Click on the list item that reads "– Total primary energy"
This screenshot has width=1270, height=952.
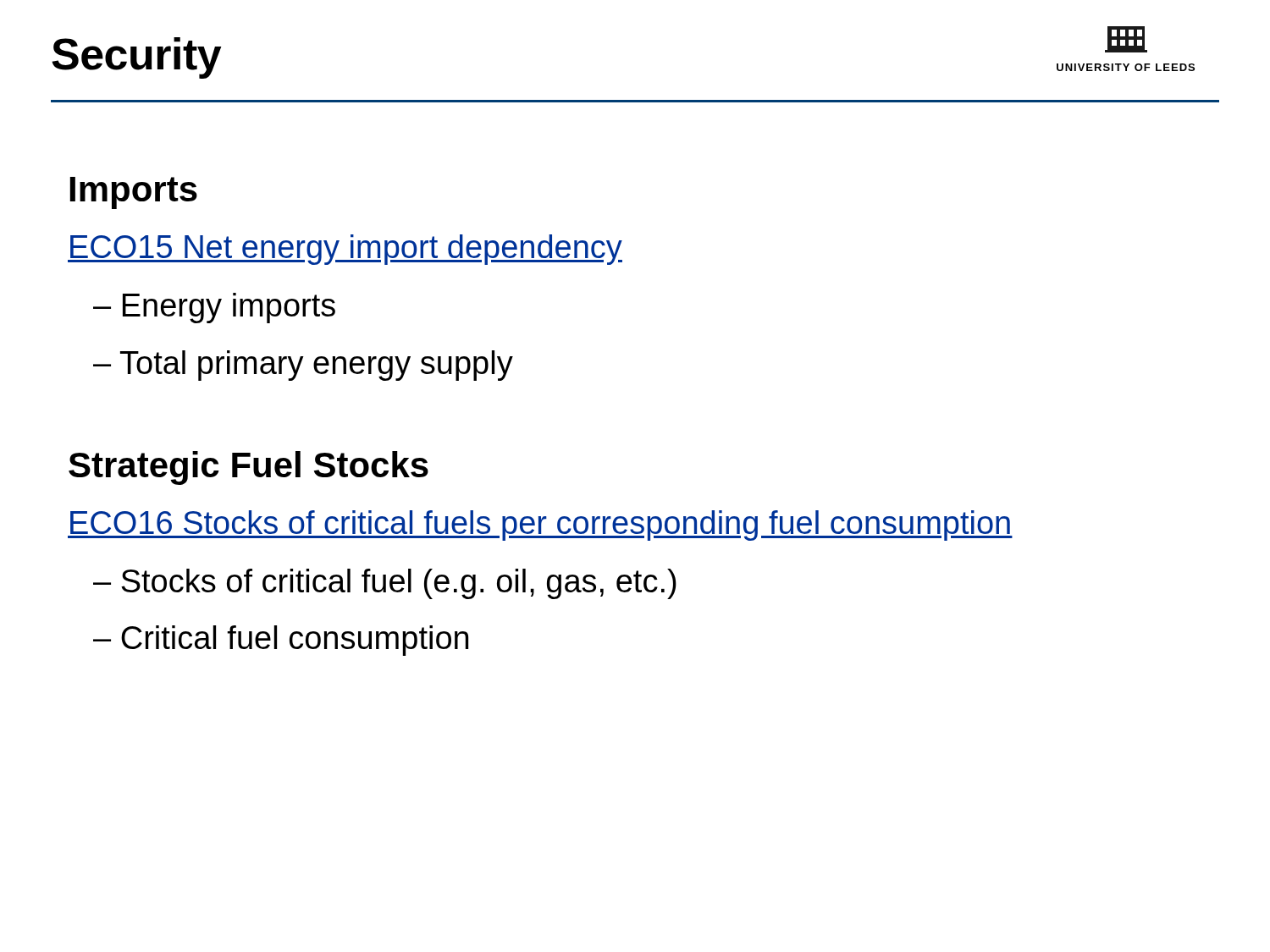[x=303, y=363]
